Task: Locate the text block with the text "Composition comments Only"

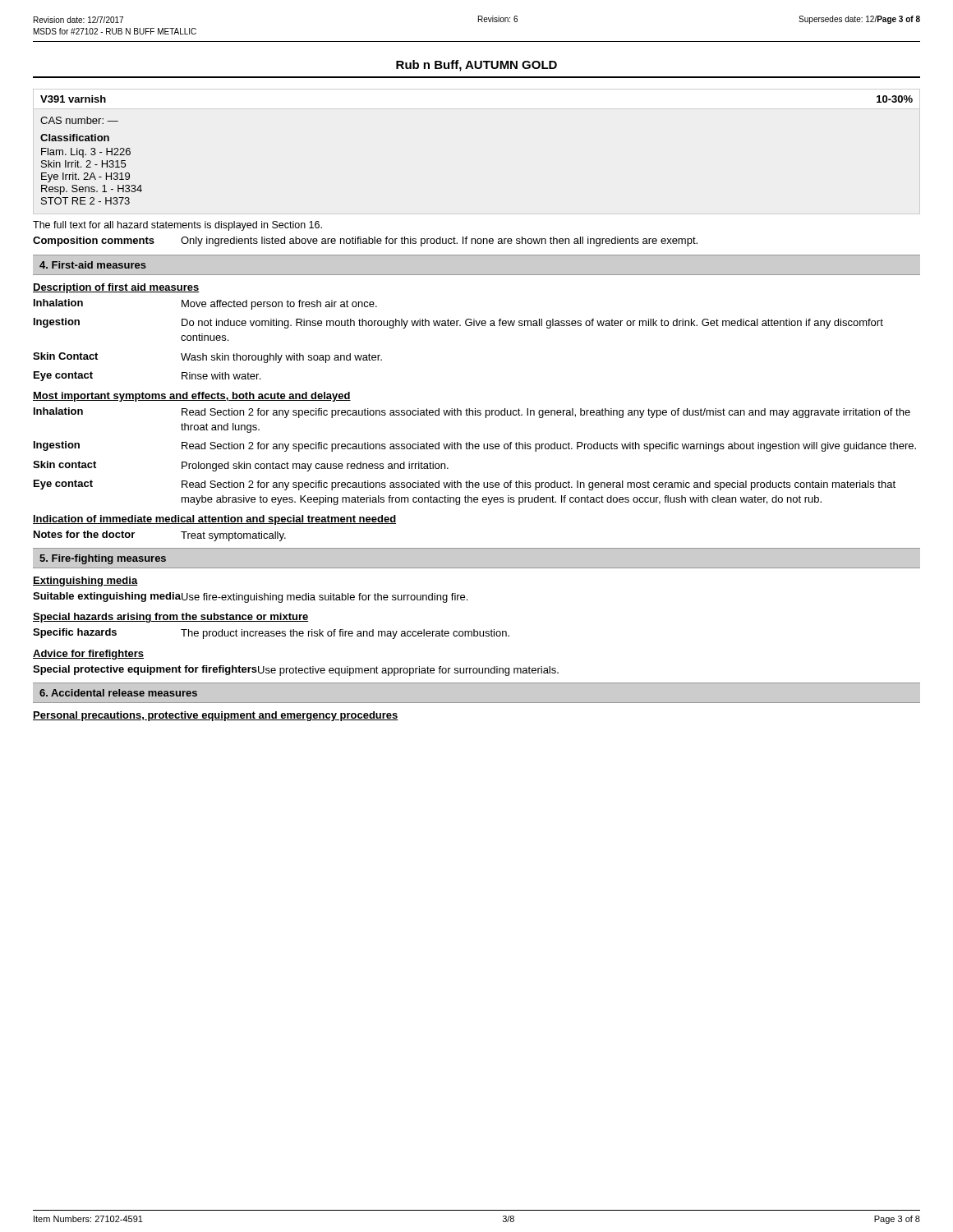Action: (476, 240)
